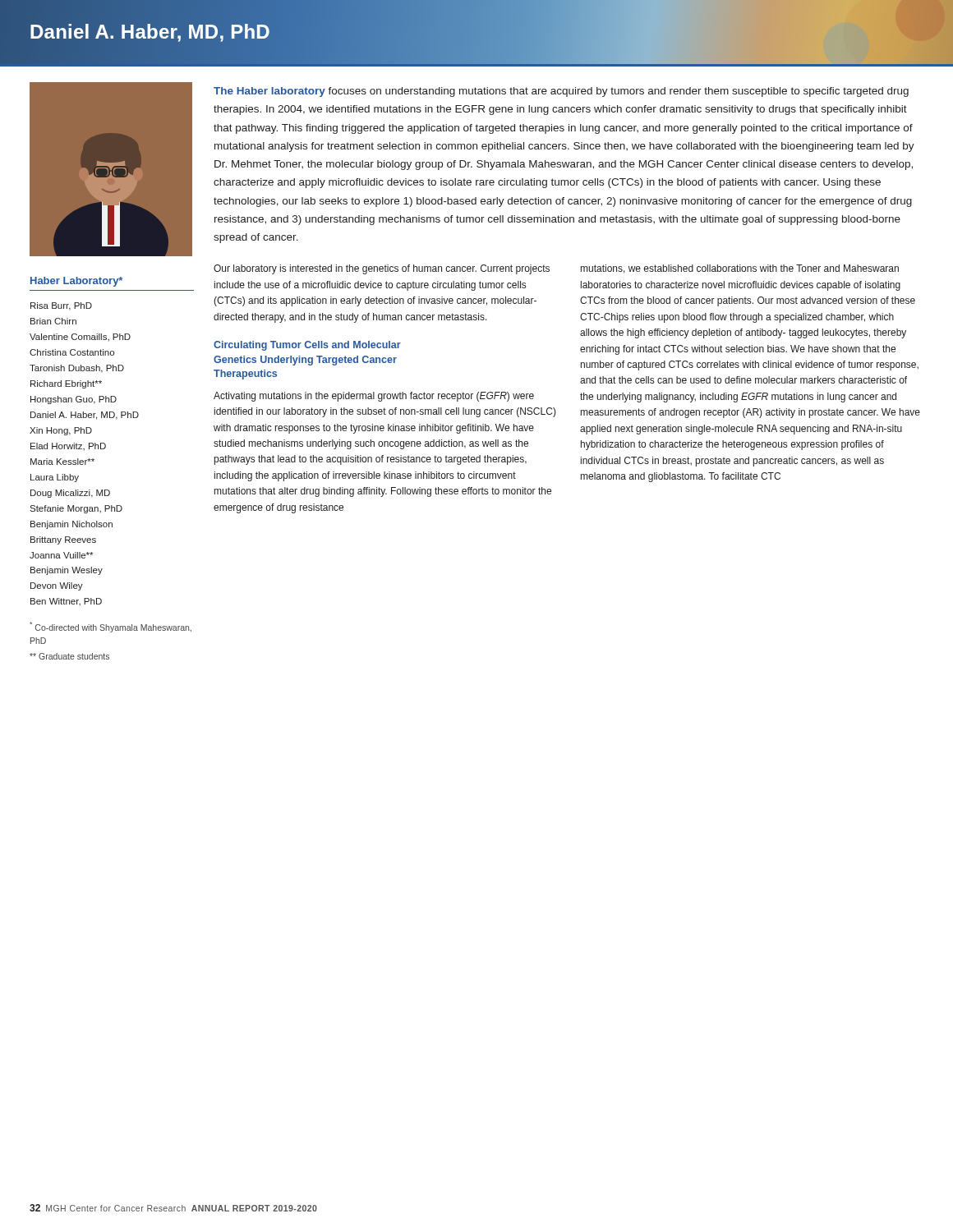
Task: Find "Maria Kessler**" on this page
Action: click(62, 461)
